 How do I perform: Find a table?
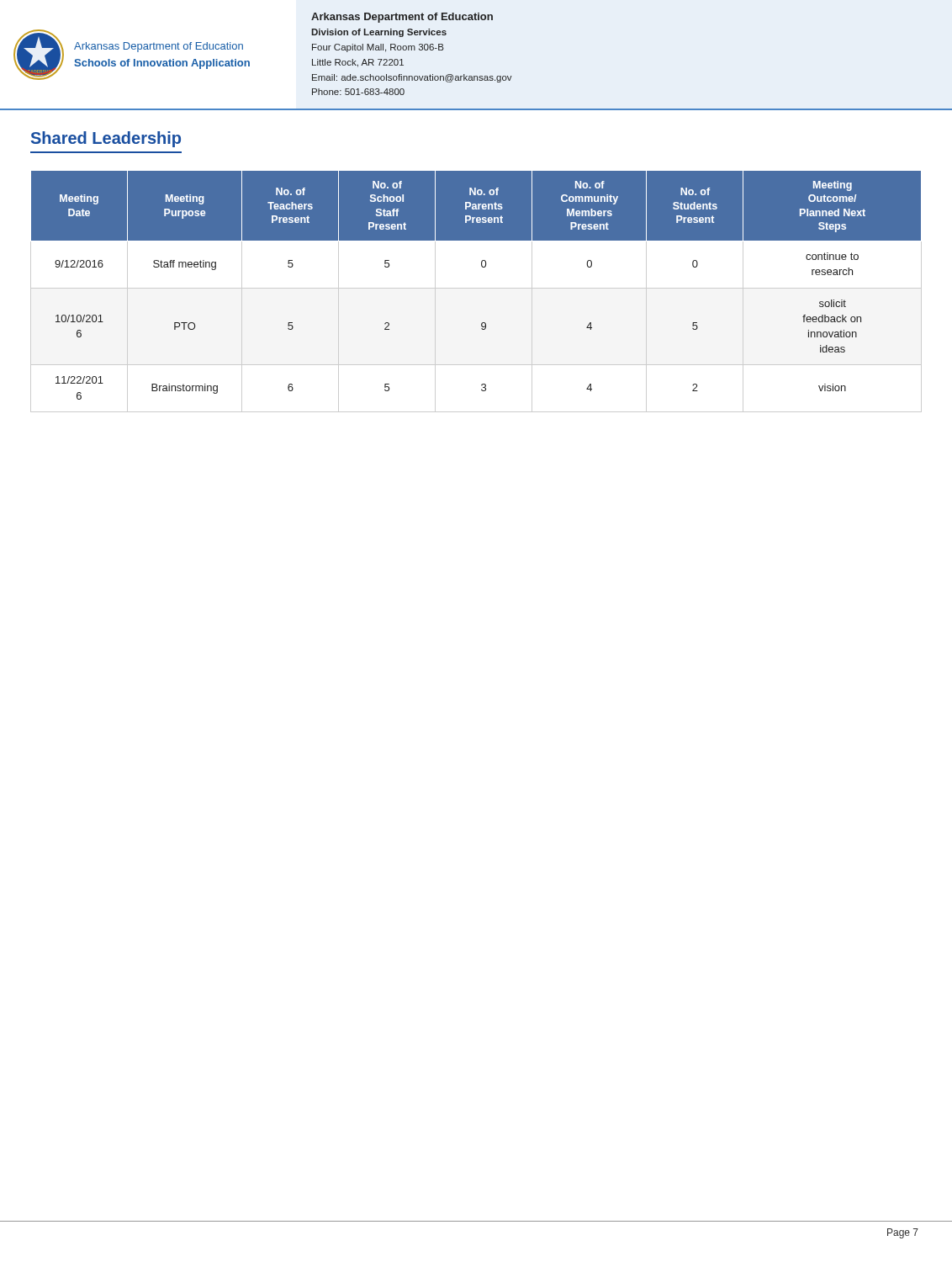click(476, 295)
